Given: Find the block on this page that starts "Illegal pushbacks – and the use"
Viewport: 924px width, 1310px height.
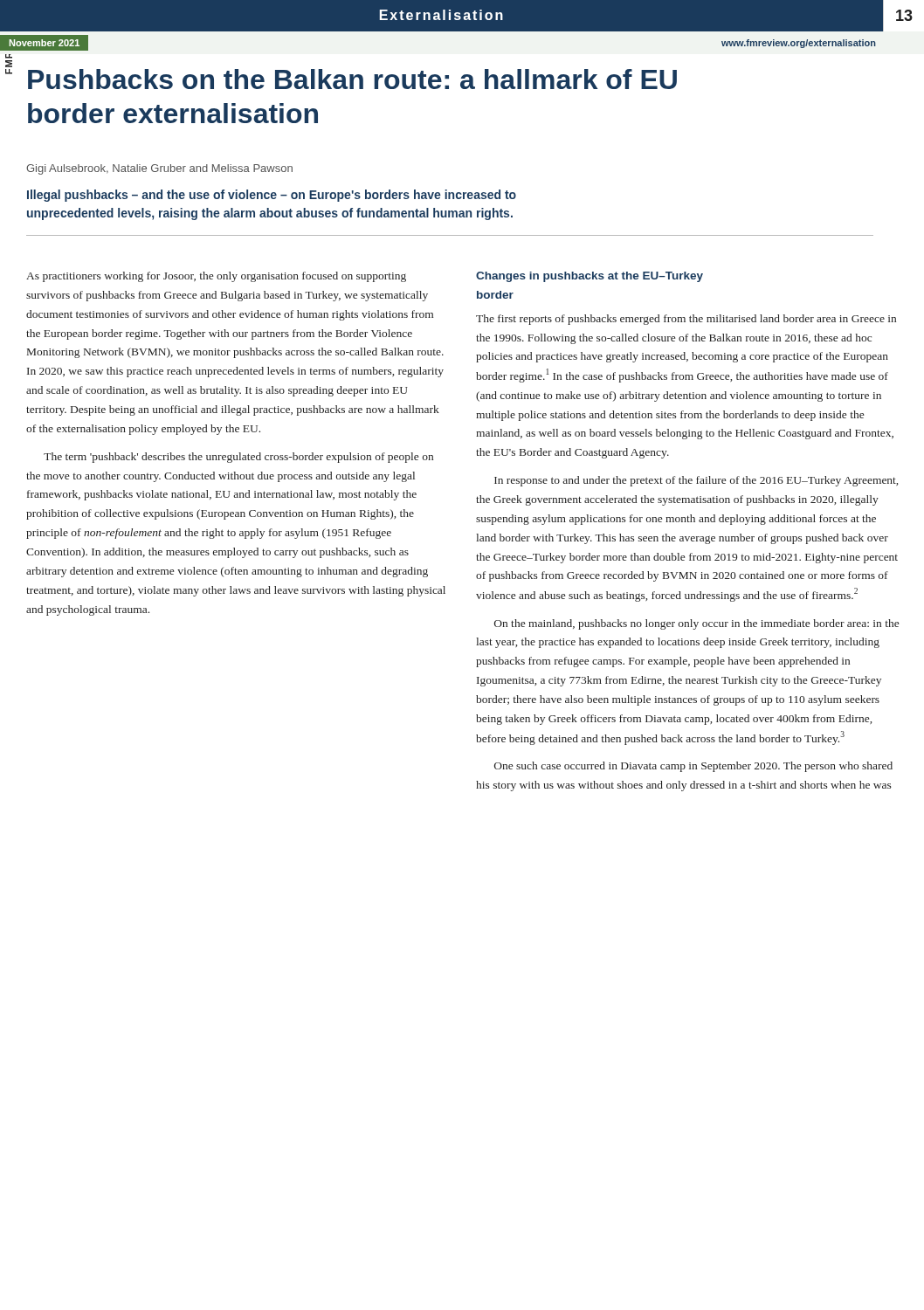Looking at the screenshot, I should pyautogui.click(x=271, y=204).
